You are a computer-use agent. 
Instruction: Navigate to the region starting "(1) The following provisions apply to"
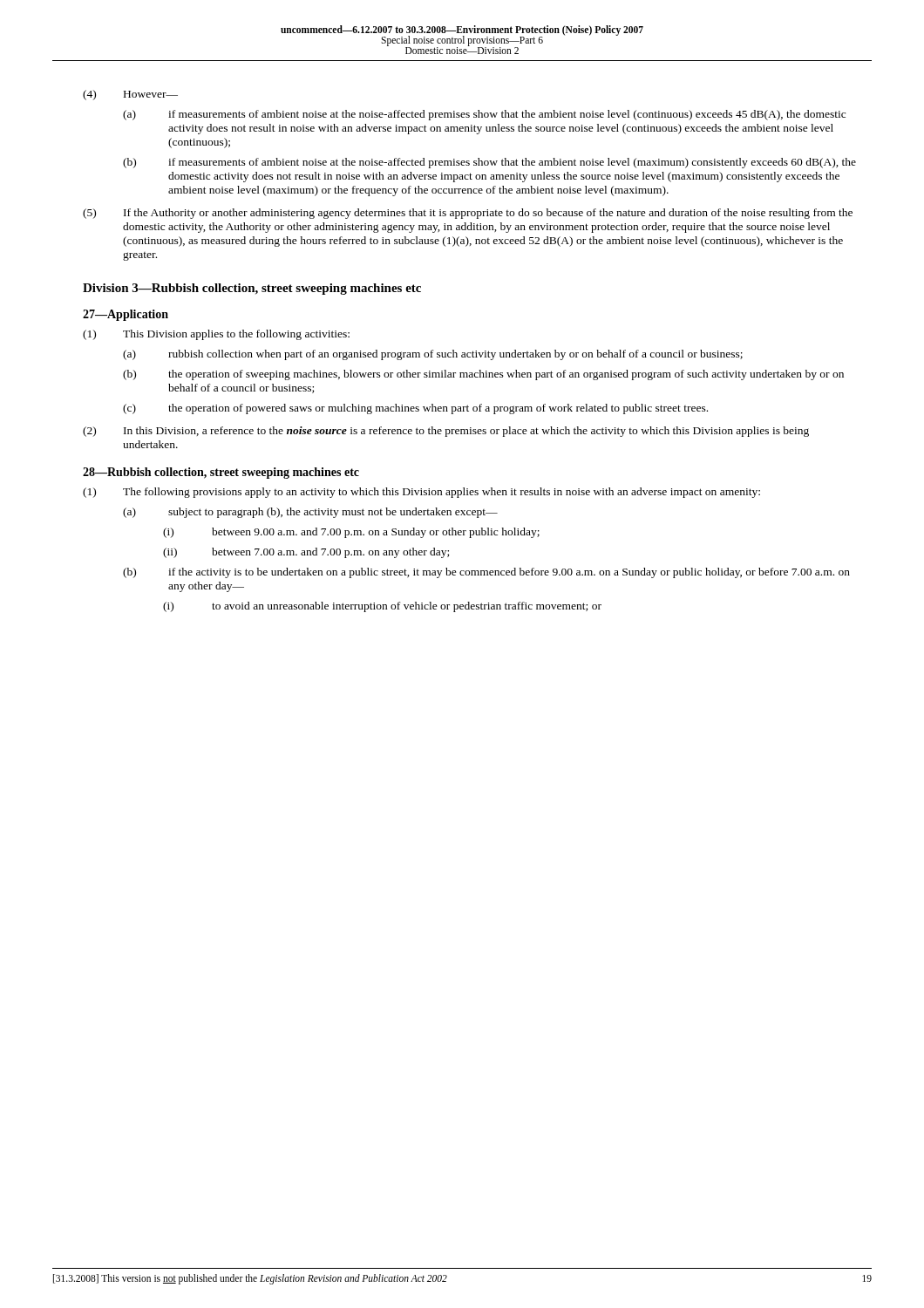pyautogui.click(x=422, y=492)
